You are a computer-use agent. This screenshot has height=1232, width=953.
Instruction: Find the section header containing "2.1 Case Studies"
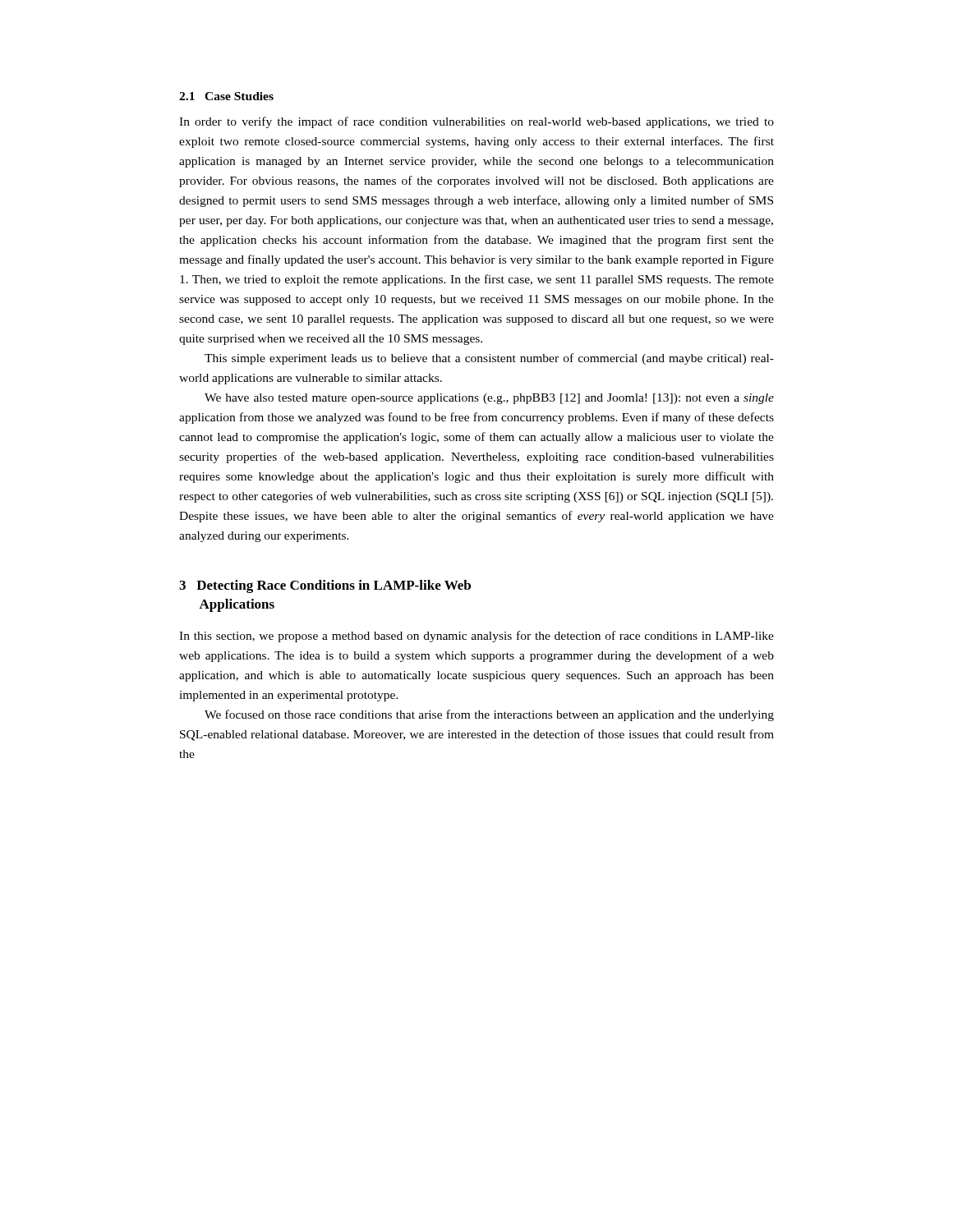226,96
